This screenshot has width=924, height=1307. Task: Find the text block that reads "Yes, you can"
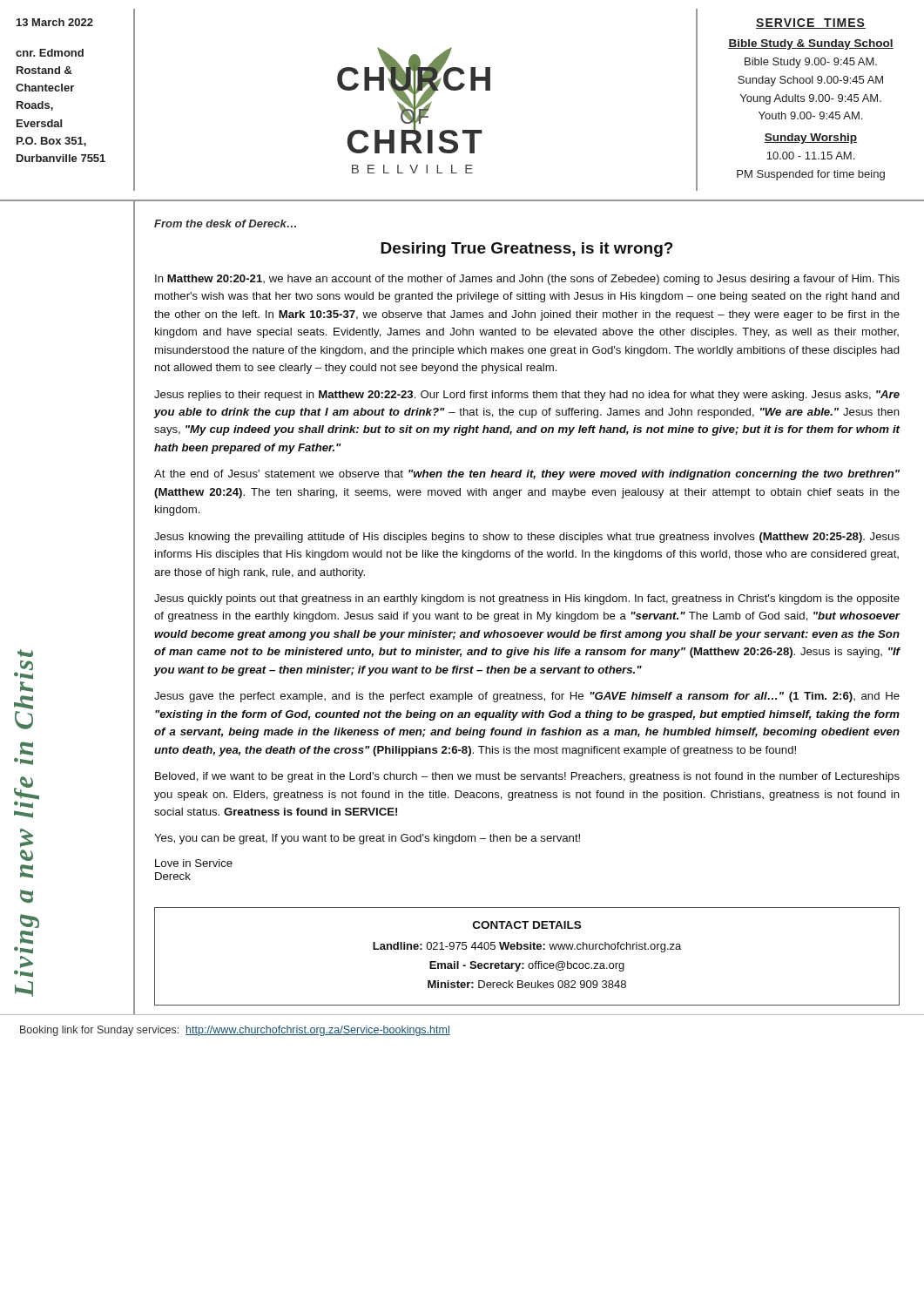pos(368,838)
